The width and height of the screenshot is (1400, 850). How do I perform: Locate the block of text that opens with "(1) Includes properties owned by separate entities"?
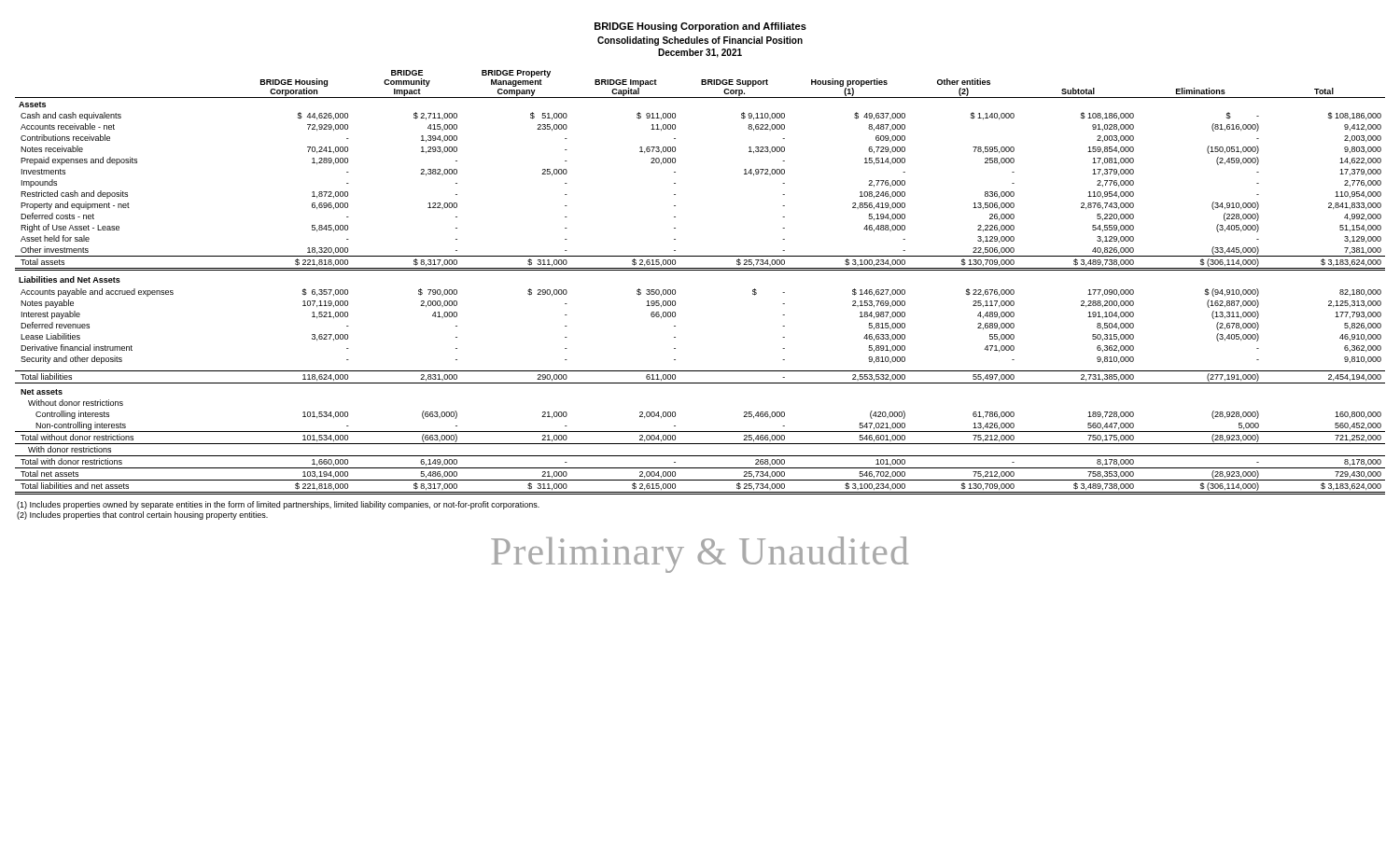[x=278, y=505]
